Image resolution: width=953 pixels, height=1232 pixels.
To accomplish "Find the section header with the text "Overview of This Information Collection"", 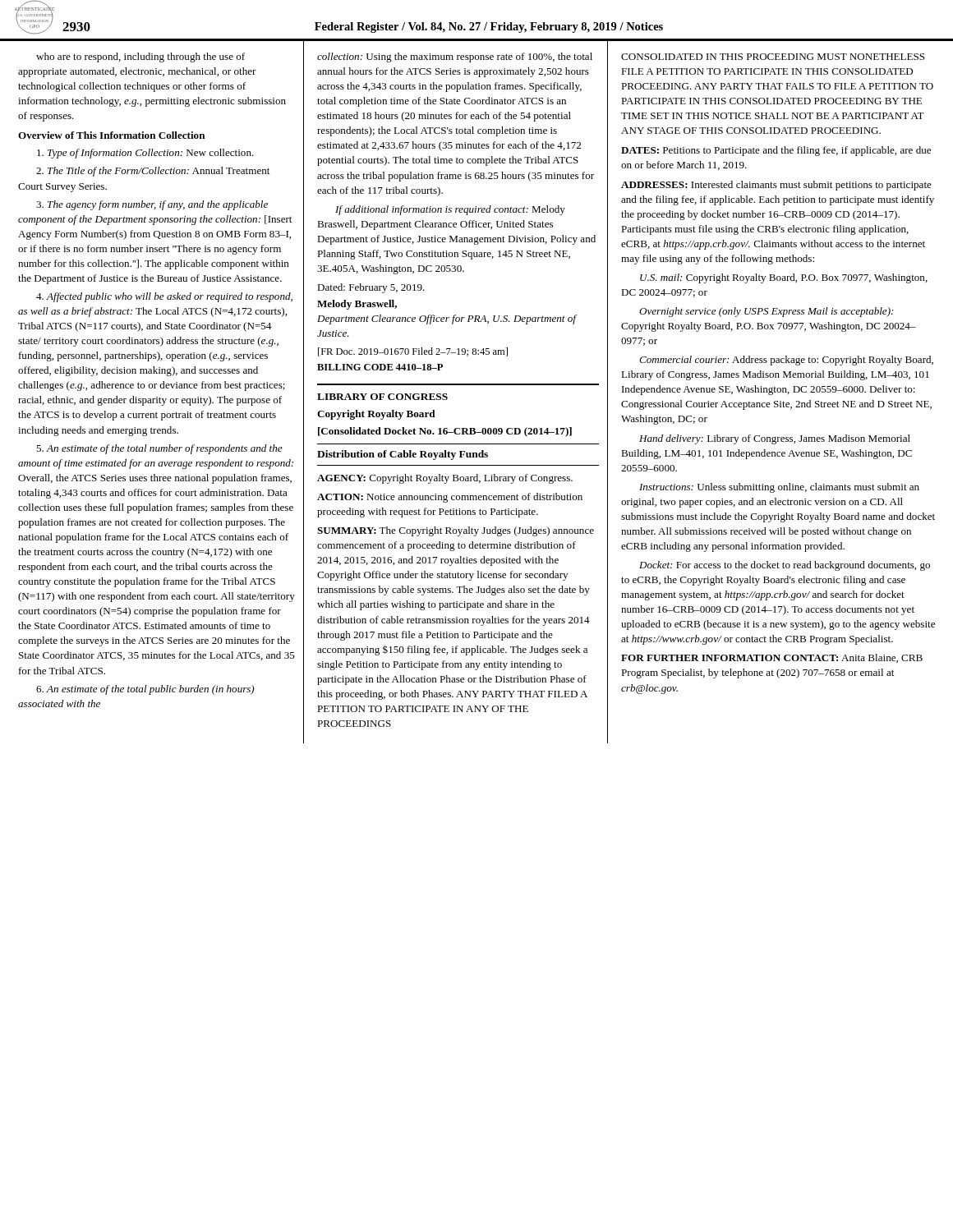I will [112, 135].
